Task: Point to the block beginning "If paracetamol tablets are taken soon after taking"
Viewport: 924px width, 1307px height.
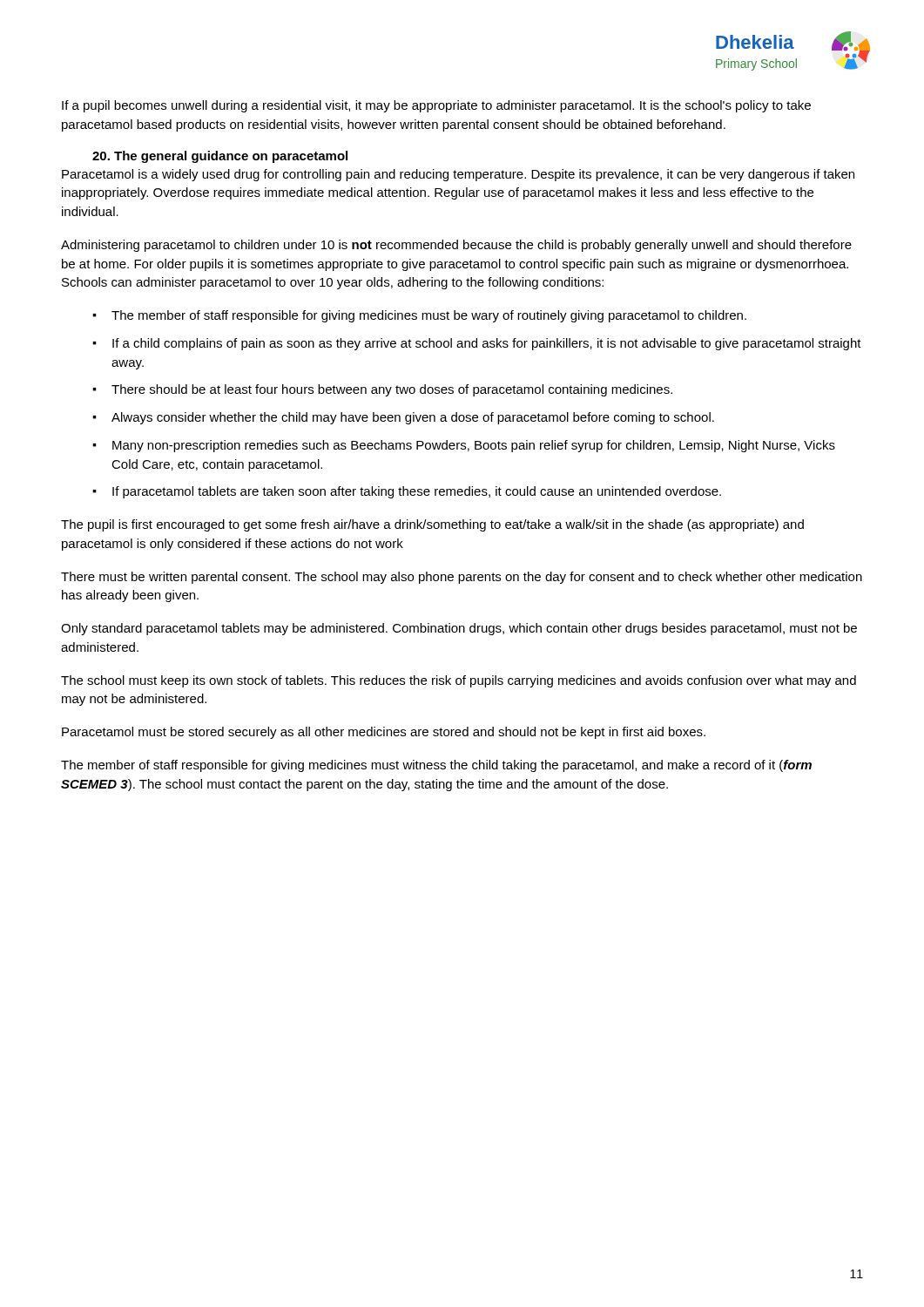Action: coord(417,491)
